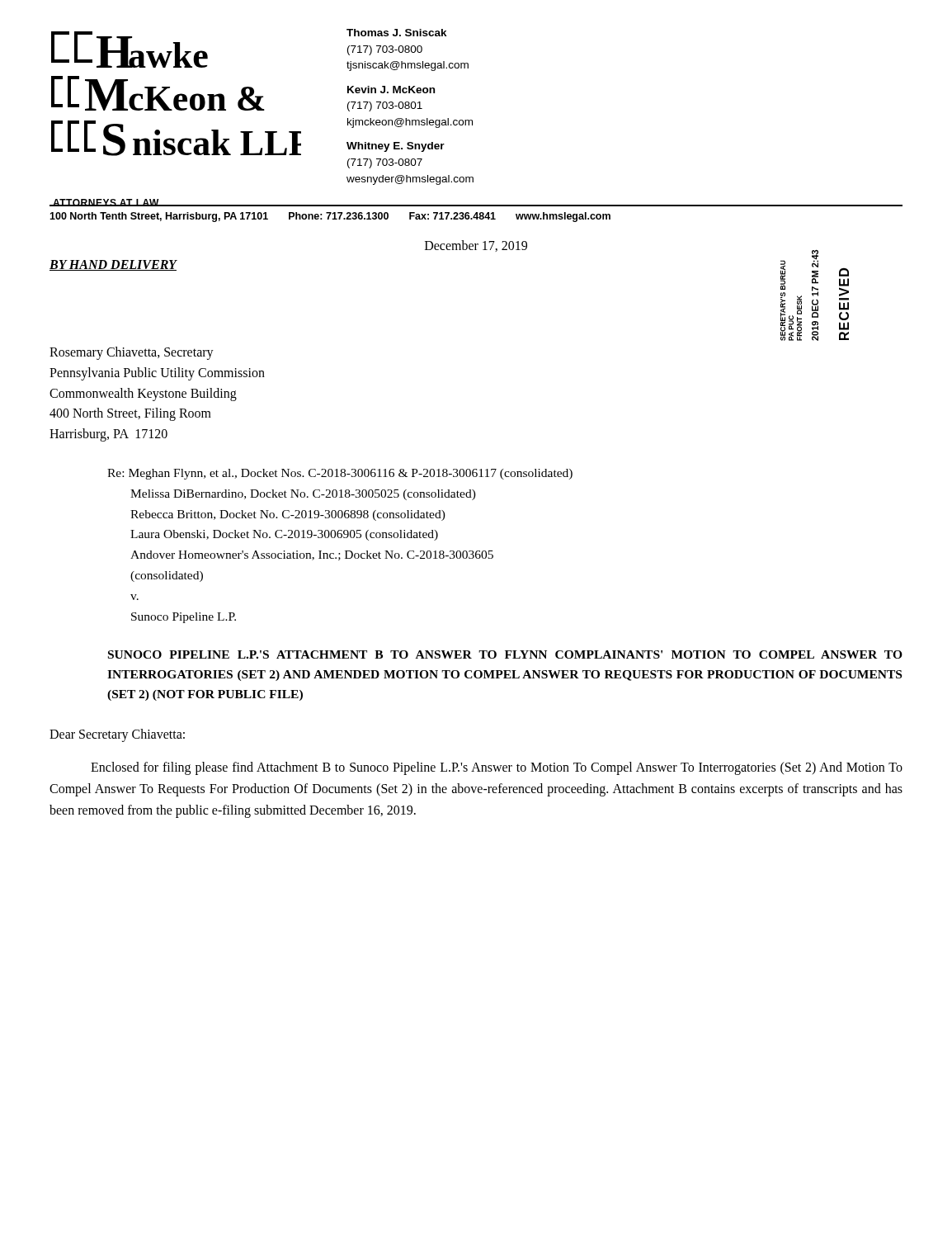Viewport: 952px width, 1238px height.
Task: Locate the element starting "Enclosed for filing"
Action: 476,789
